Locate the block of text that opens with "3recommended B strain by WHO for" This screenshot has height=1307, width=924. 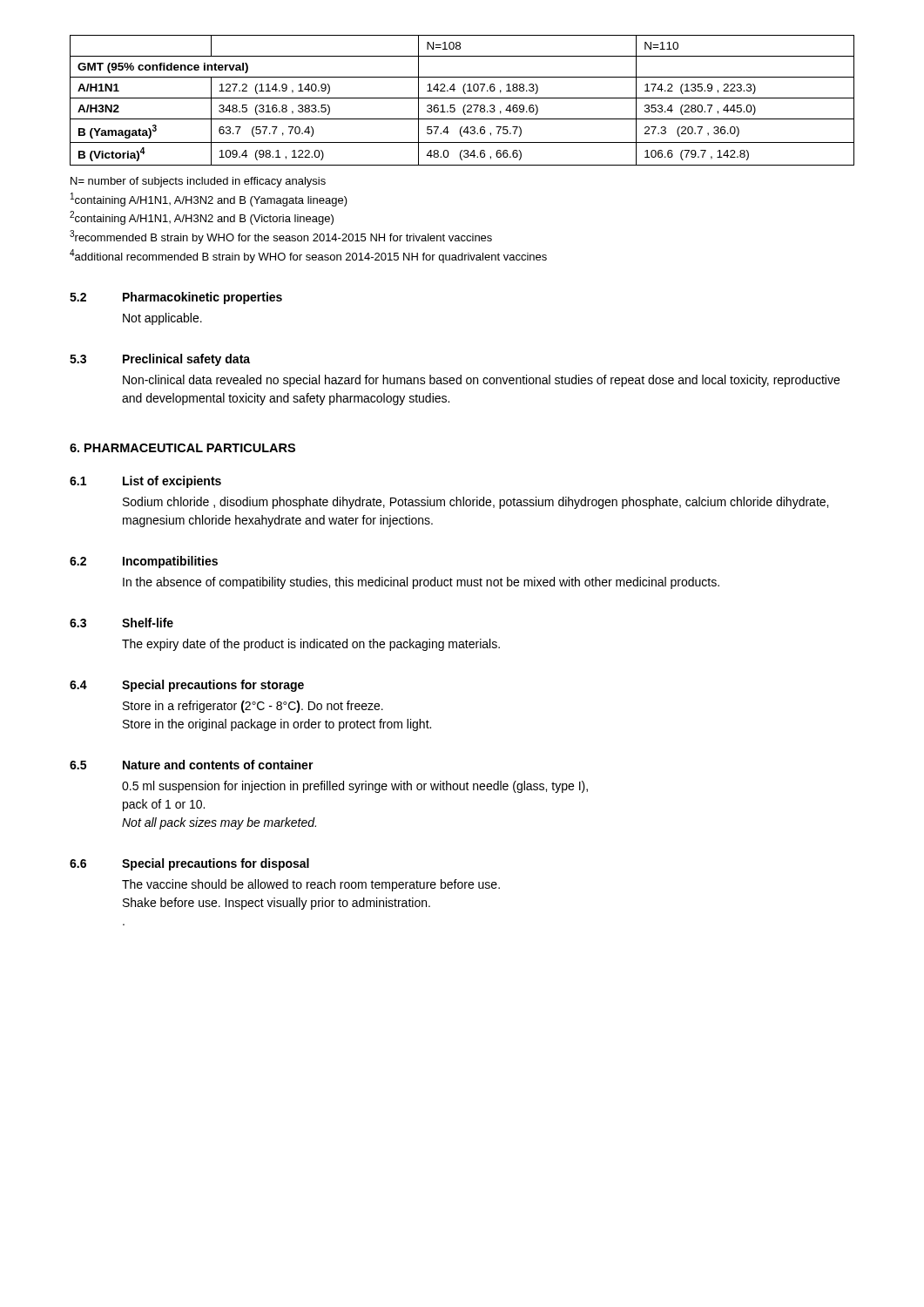coord(281,237)
